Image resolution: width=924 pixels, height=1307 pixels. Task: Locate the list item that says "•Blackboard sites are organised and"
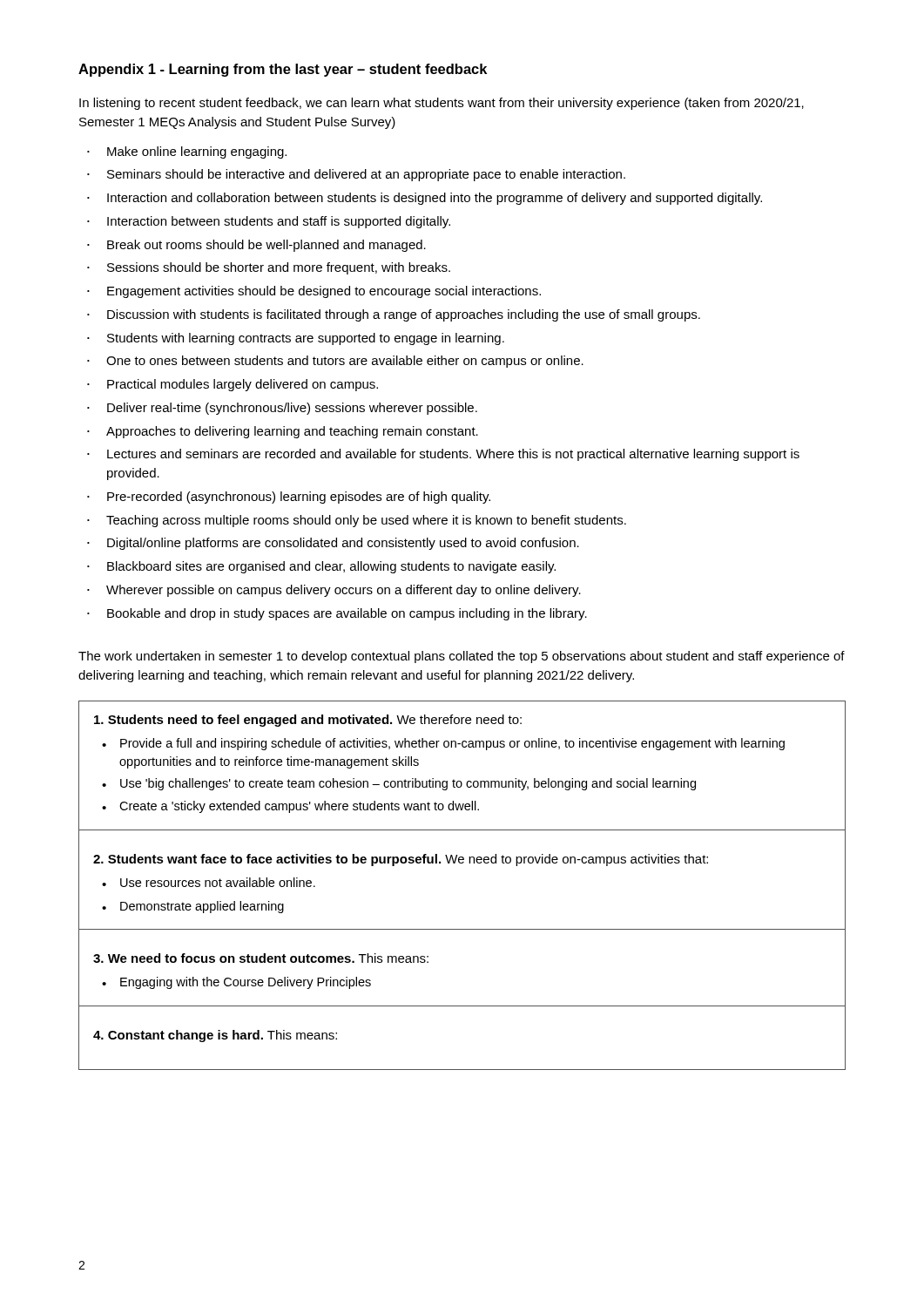322,566
